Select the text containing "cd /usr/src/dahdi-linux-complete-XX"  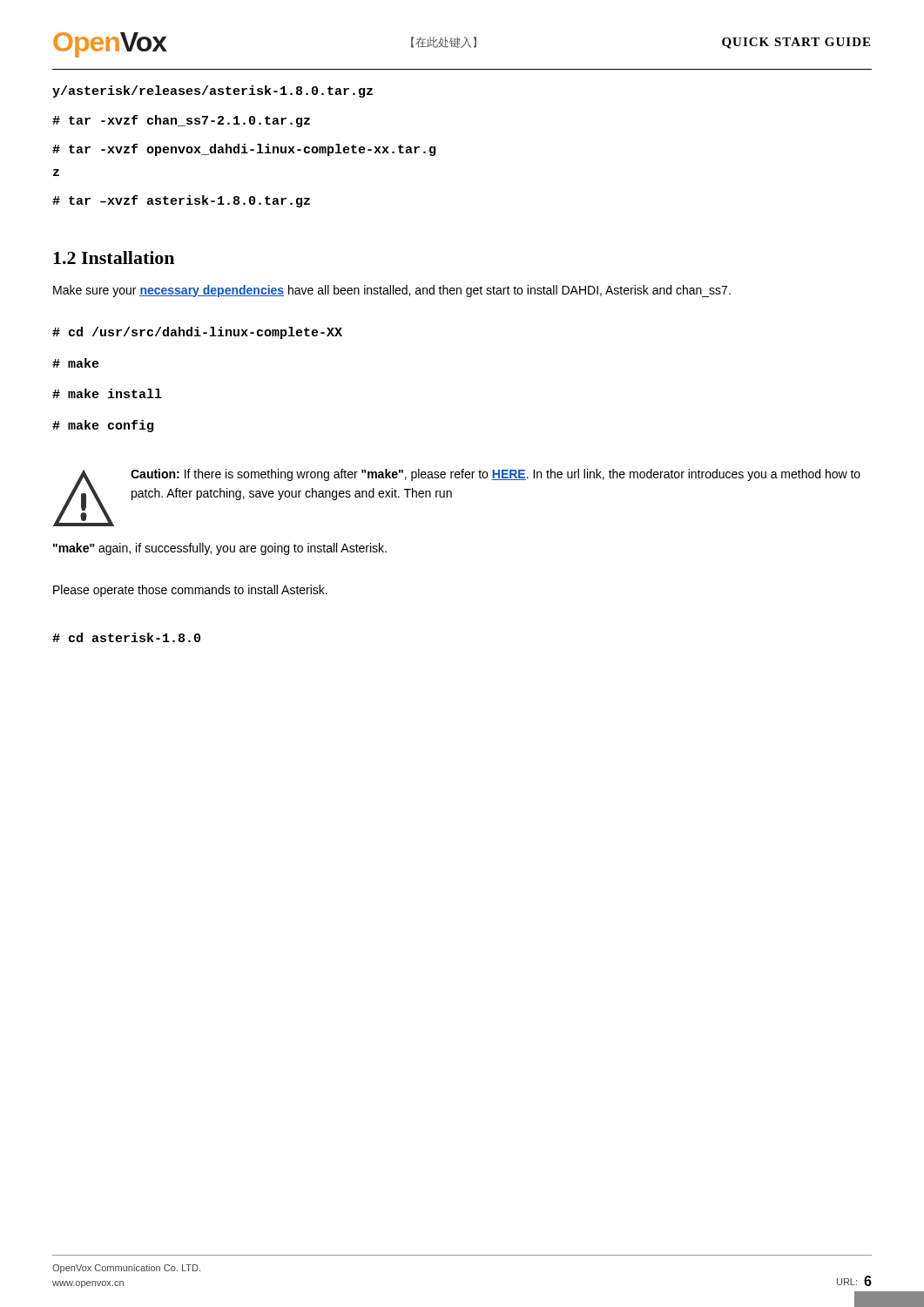coord(197,333)
